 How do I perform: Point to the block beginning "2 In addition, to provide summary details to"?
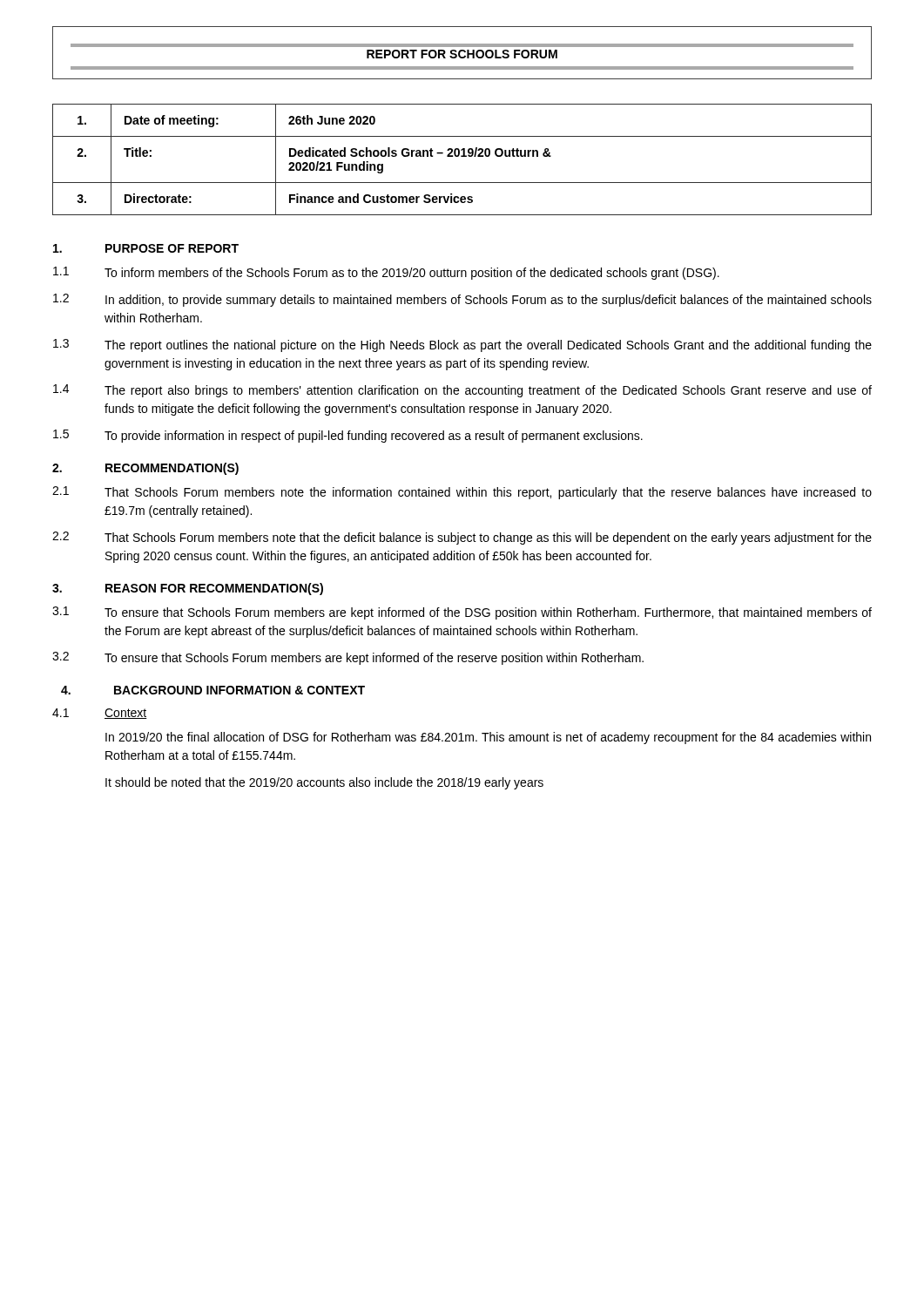[x=462, y=309]
